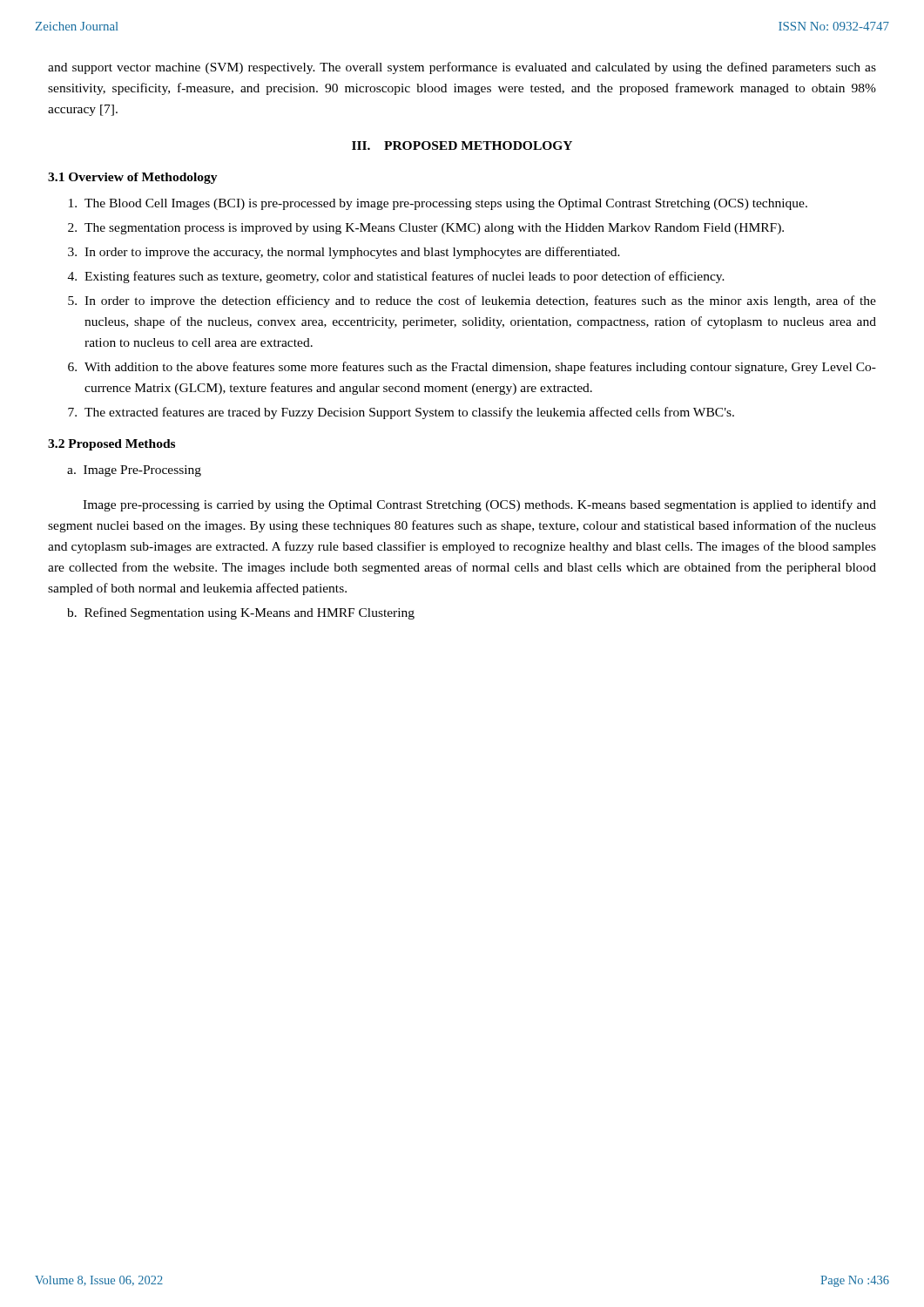Point to the block starting "III. PROPOSED METHODOLOGY"

462,145
